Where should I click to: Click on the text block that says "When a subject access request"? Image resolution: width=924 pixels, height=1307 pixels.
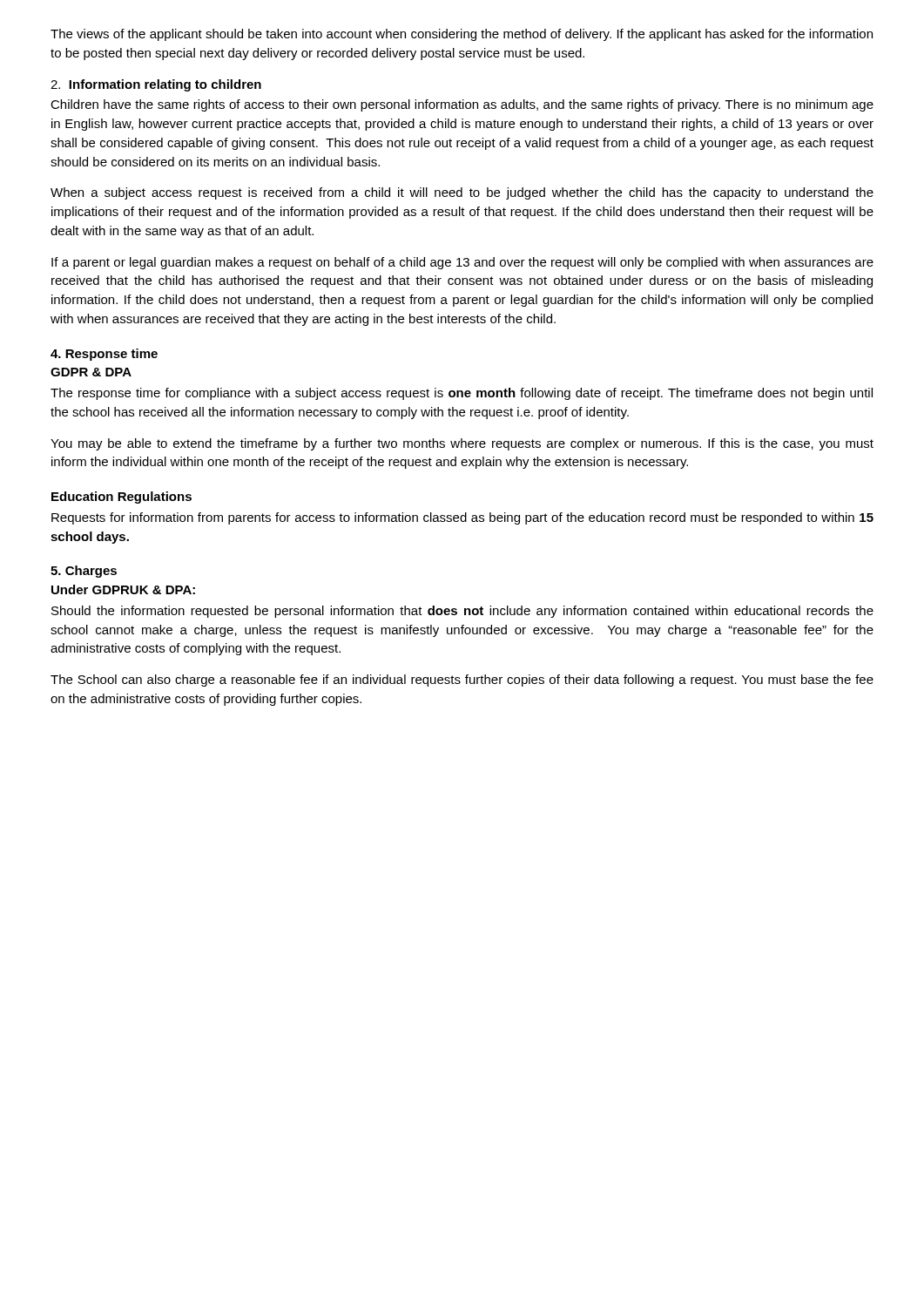(x=462, y=211)
